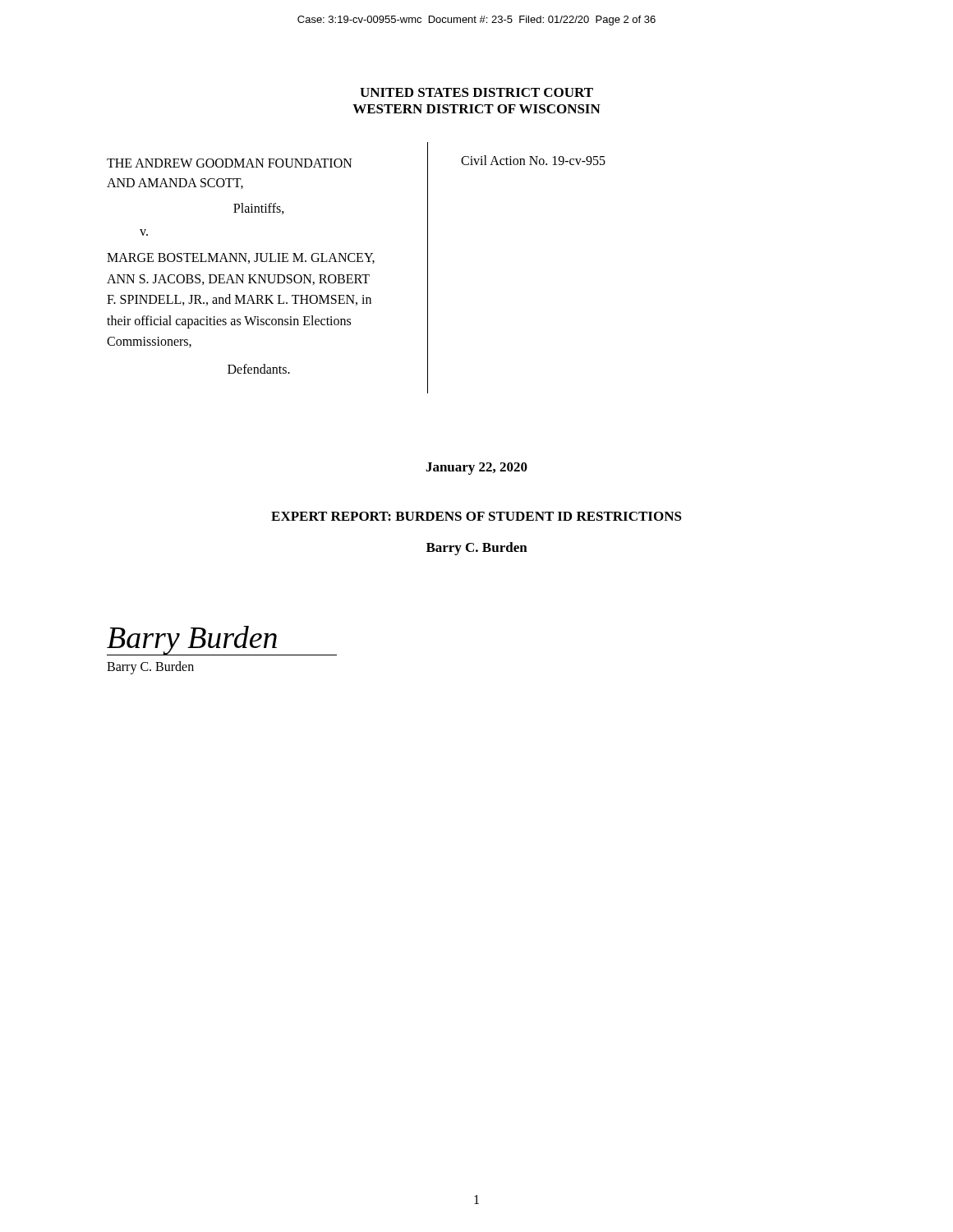This screenshot has width=953, height=1232.
Task: Where is the section header that starts "EXPERT REPORT: BURDENS"?
Action: (476, 516)
